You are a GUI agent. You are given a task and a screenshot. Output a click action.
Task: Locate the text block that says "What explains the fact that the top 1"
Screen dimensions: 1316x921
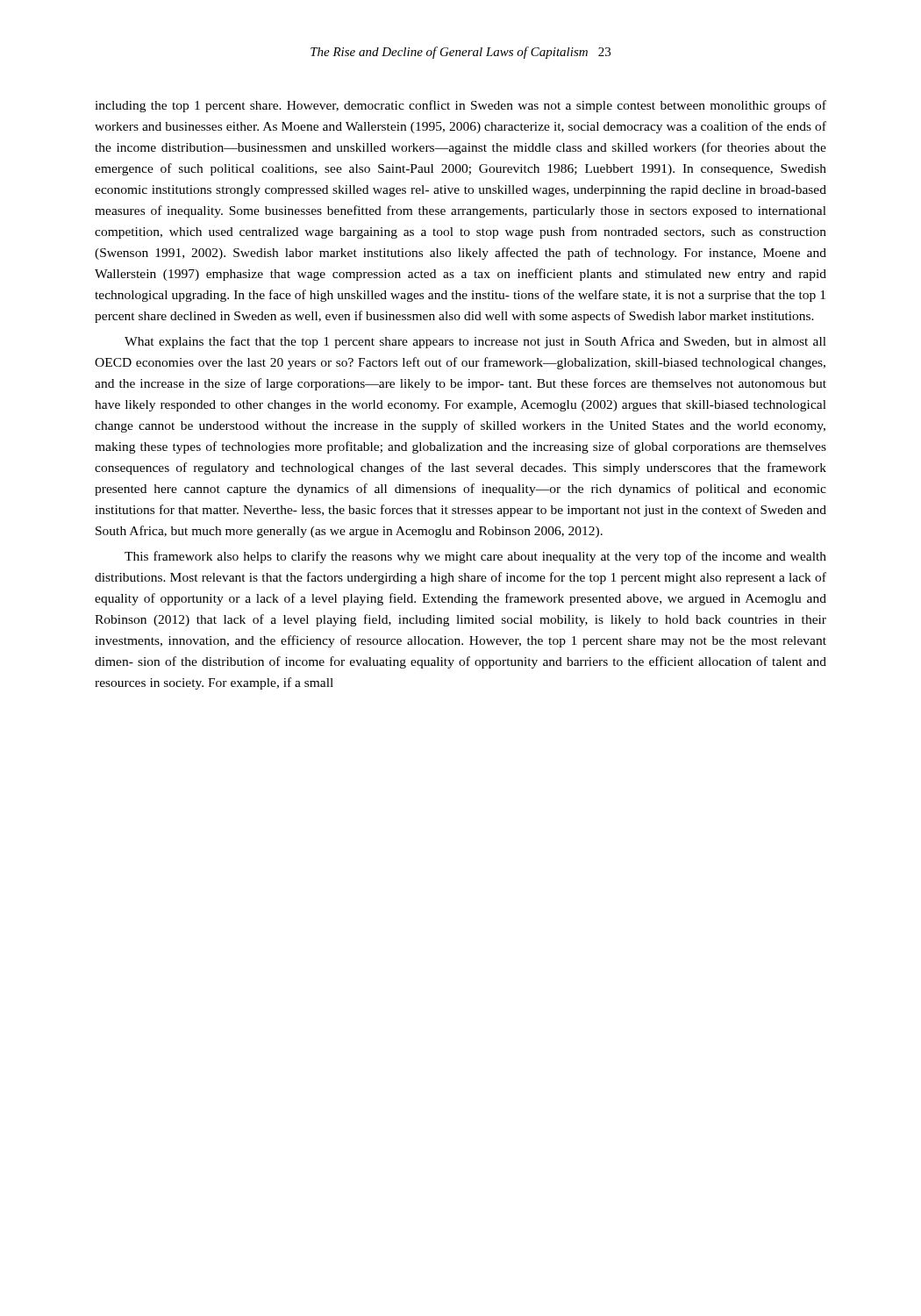[x=460, y=436]
